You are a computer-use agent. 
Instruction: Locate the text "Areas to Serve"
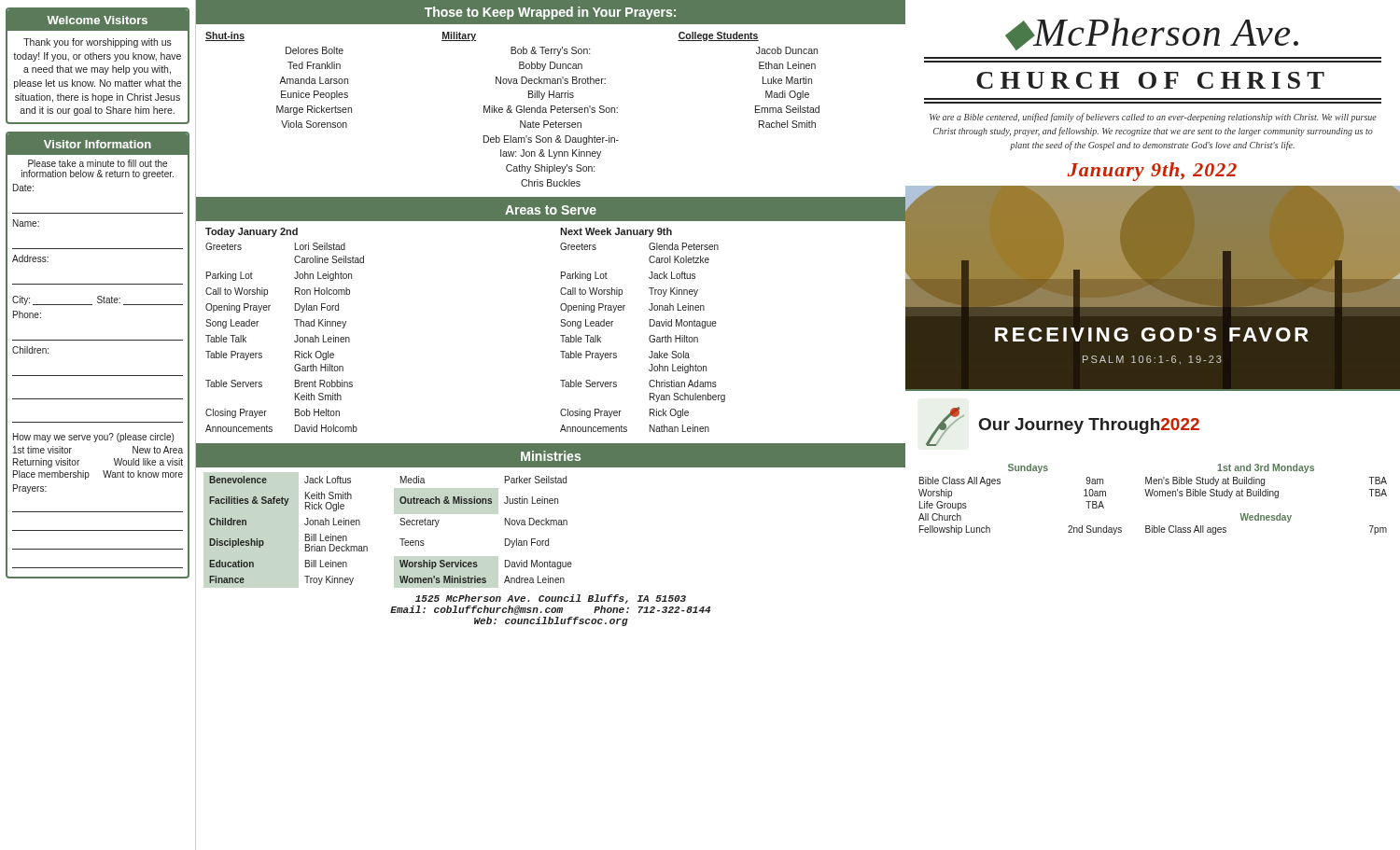(551, 209)
